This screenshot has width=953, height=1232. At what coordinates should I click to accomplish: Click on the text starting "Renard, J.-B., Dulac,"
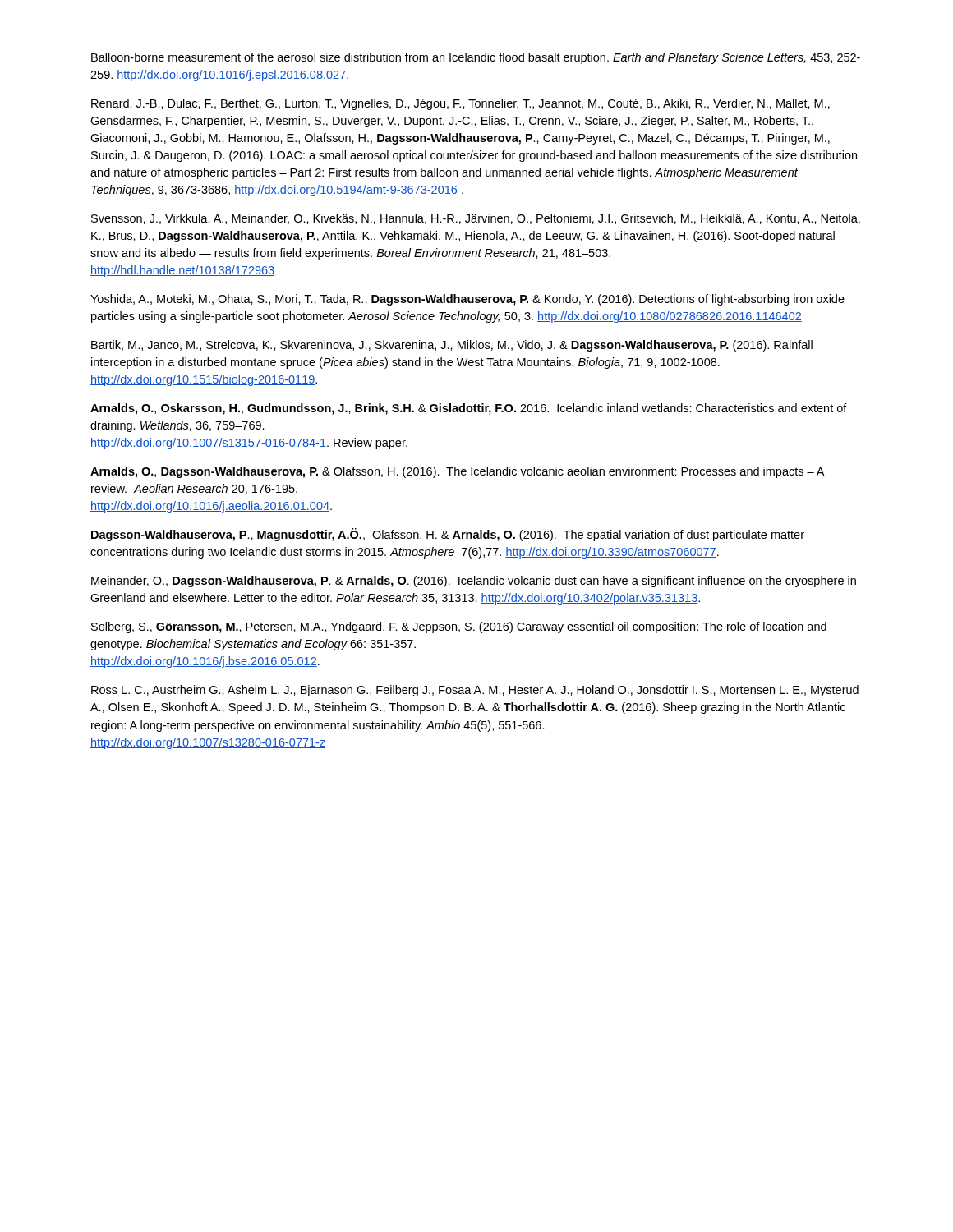(474, 147)
